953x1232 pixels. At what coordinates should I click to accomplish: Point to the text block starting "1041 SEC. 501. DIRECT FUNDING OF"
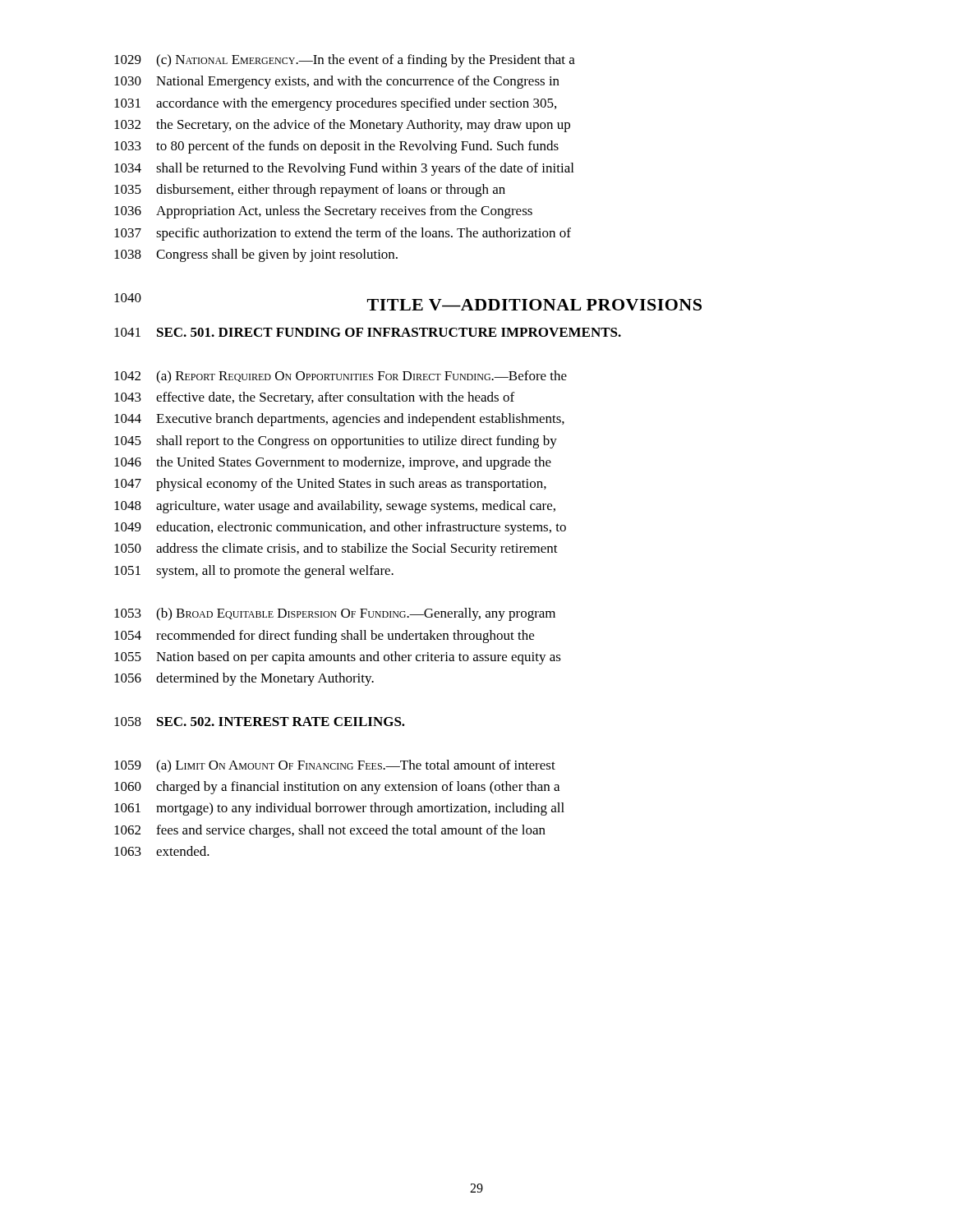tap(485, 333)
